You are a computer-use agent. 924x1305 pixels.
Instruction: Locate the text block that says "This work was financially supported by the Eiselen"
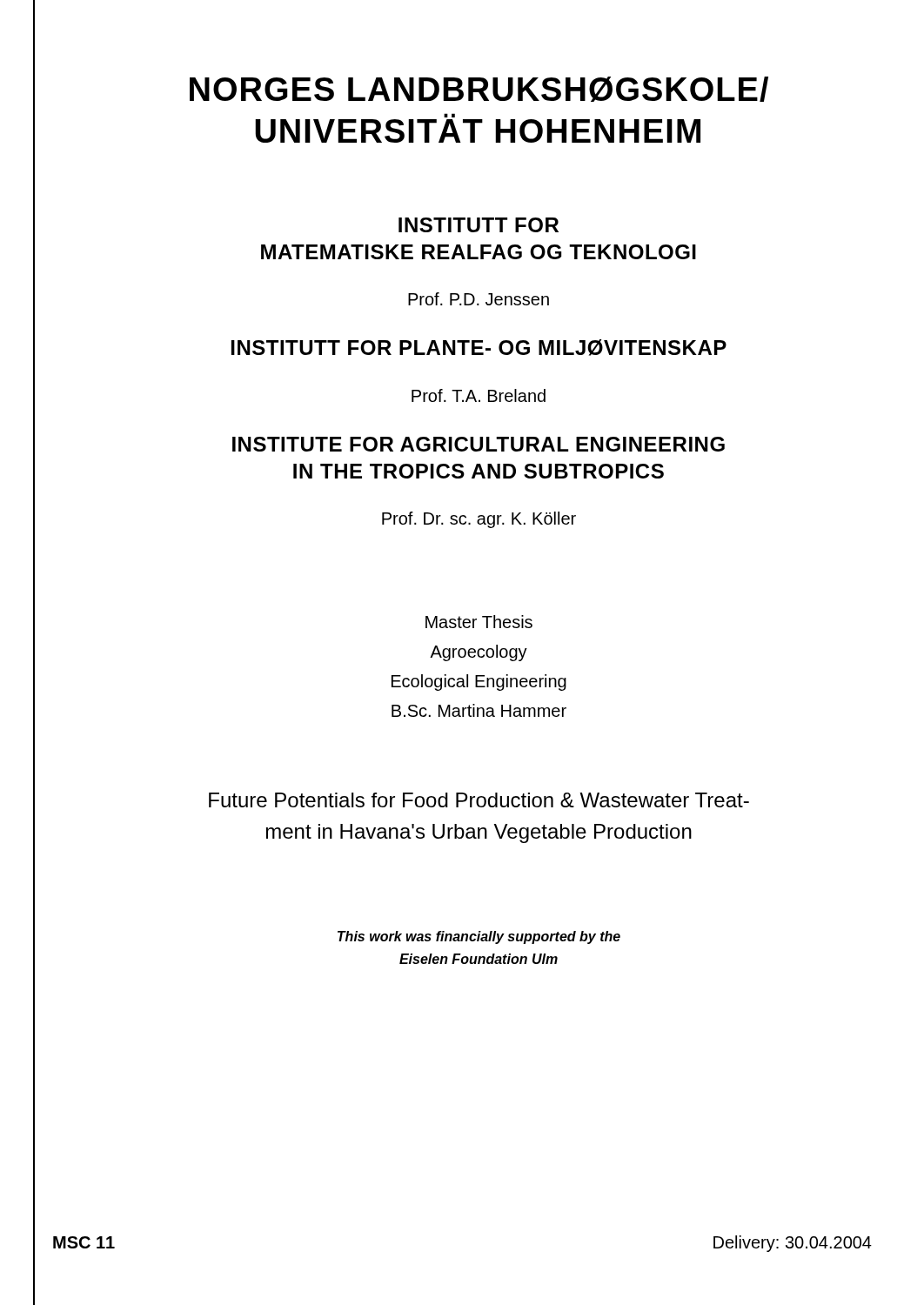pyautogui.click(x=479, y=948)
